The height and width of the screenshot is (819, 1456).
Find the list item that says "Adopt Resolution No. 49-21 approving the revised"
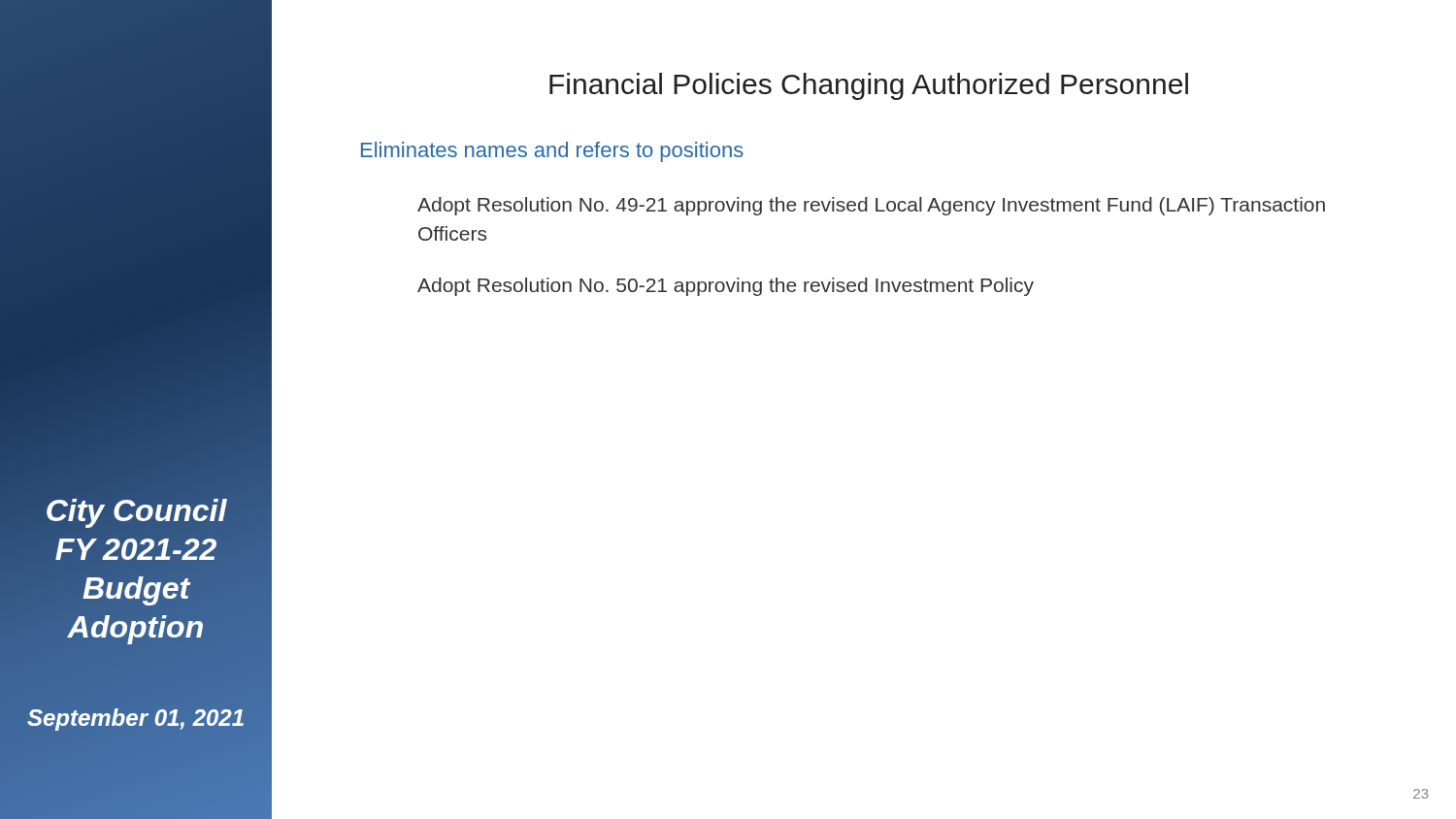[872, 219]
